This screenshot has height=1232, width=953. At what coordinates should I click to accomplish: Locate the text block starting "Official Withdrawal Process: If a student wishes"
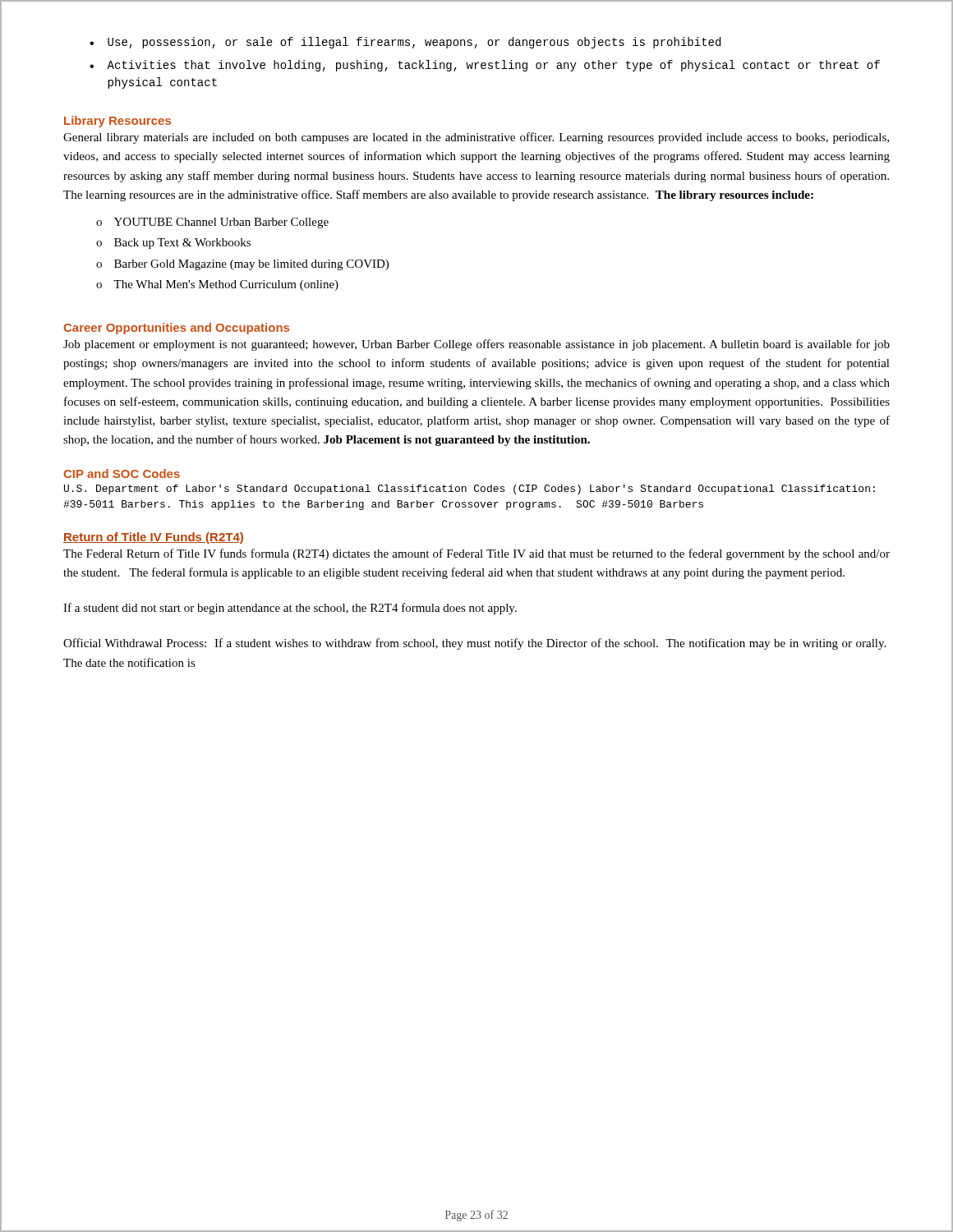[x=476, y=653]
